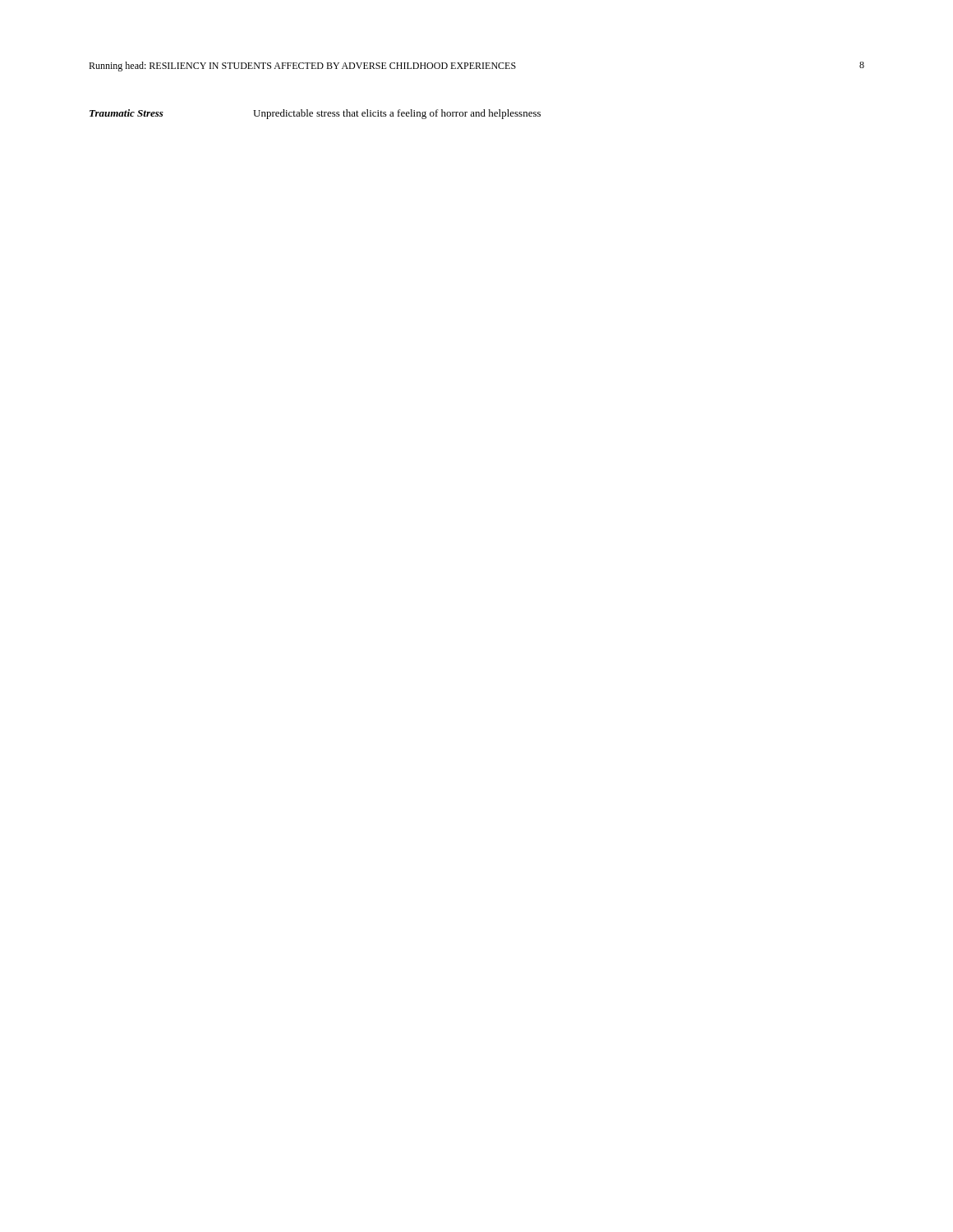
Task: Locate the text block starting "Traumatic Stress Unpredictable"
Action: click(x=476, y=113)
